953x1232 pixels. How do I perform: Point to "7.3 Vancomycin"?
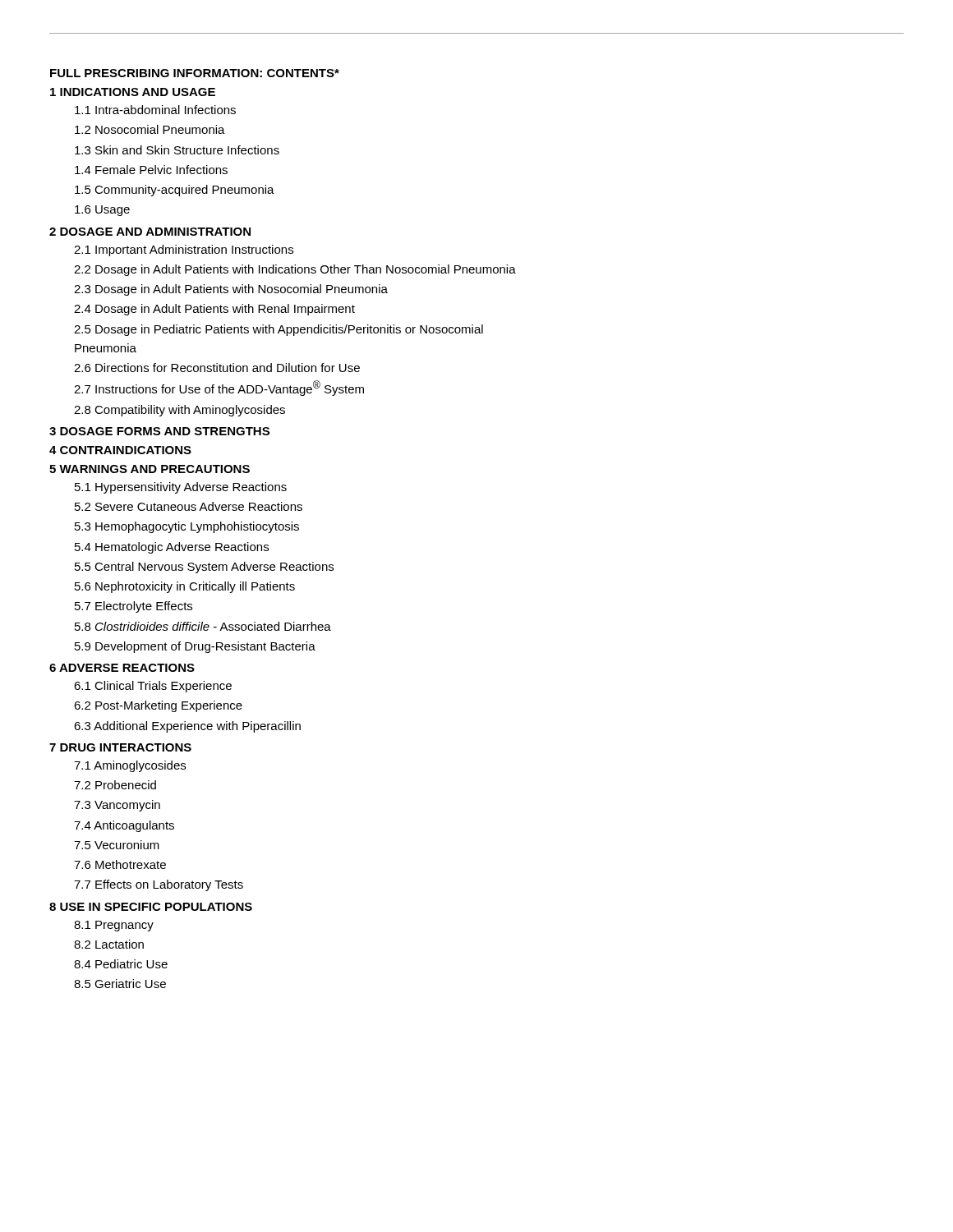(117, 805)
